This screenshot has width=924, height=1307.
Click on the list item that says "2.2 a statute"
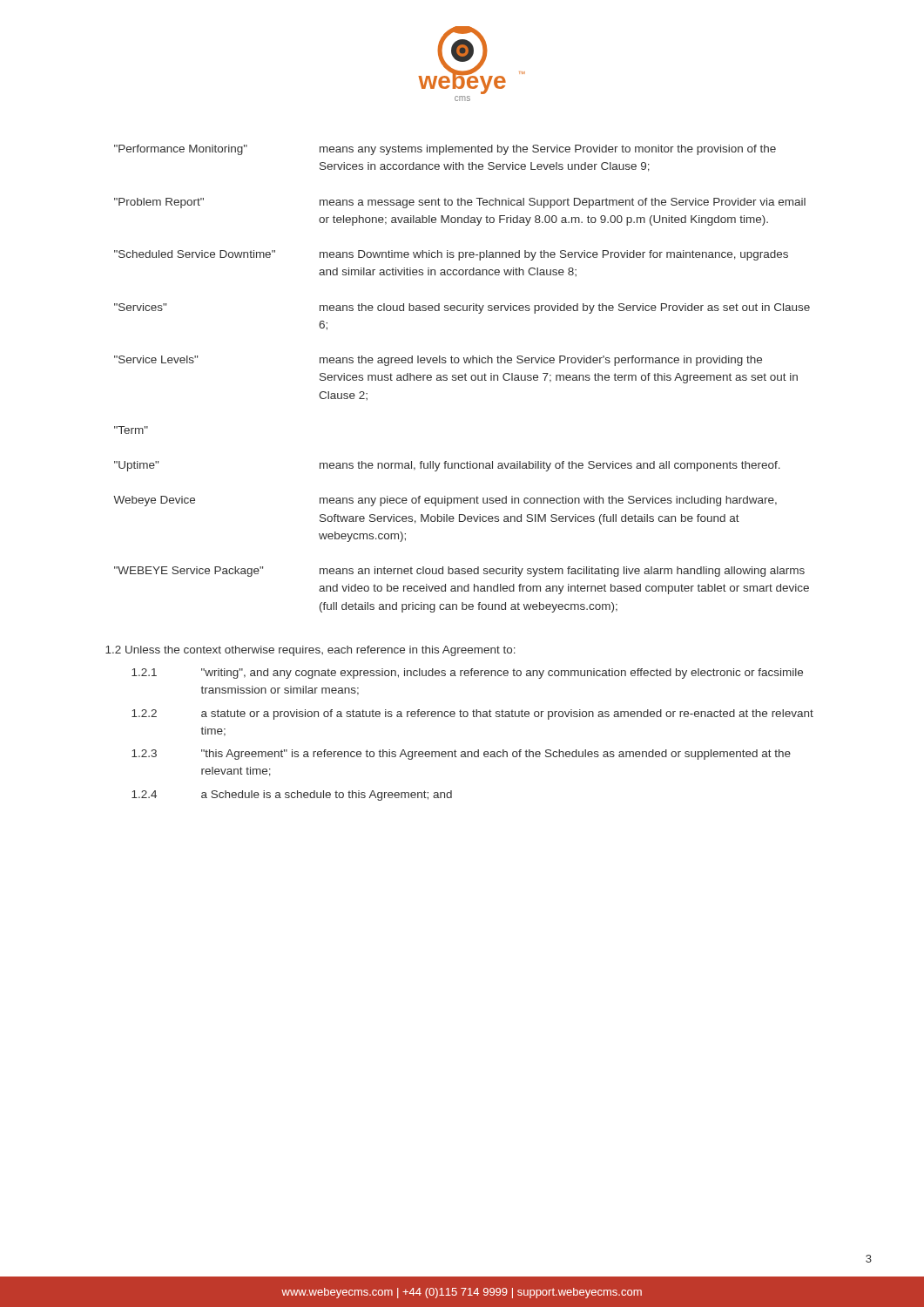click(x=475, y=722)
